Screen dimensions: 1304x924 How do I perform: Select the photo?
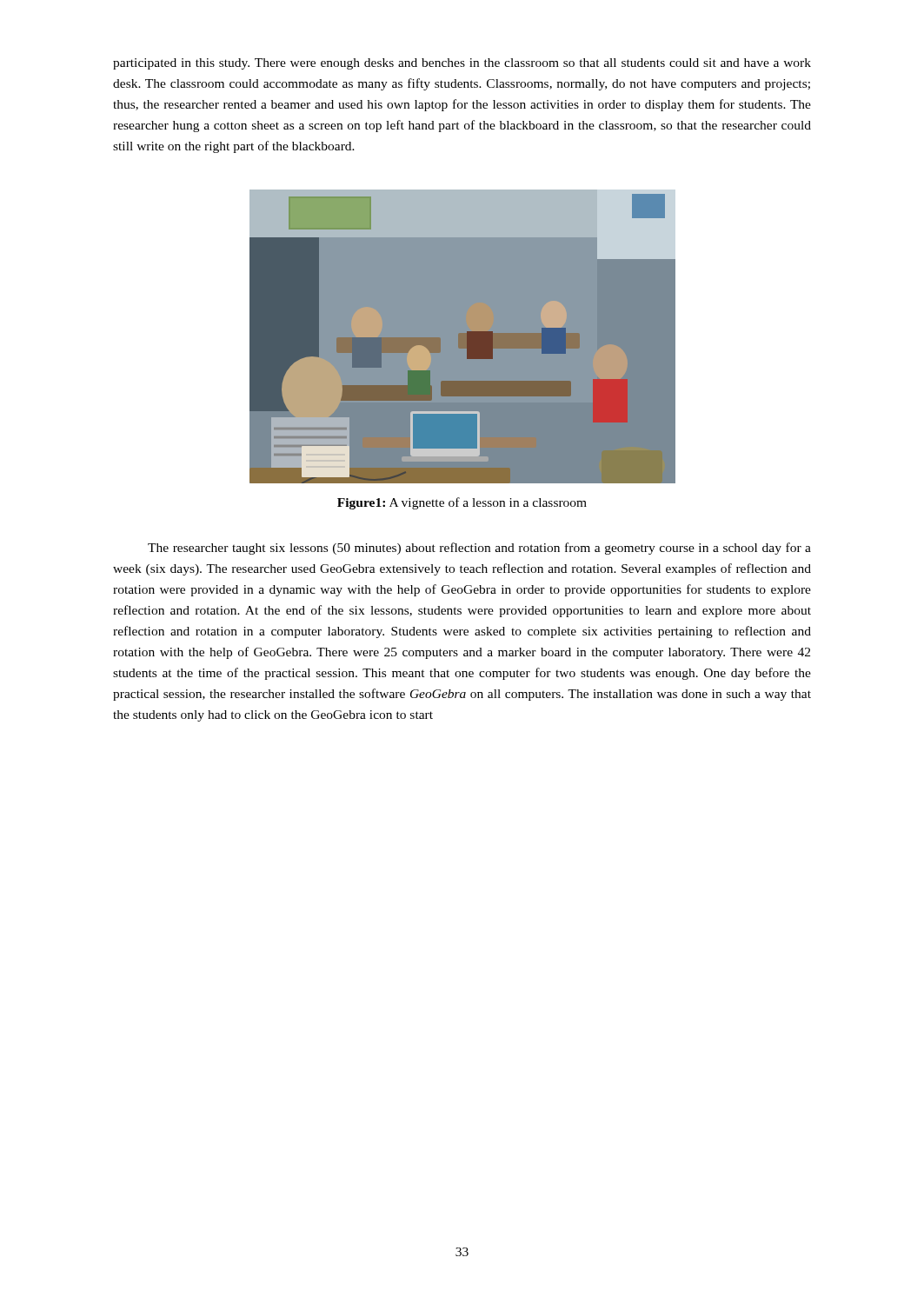click(x=462, y=336)
